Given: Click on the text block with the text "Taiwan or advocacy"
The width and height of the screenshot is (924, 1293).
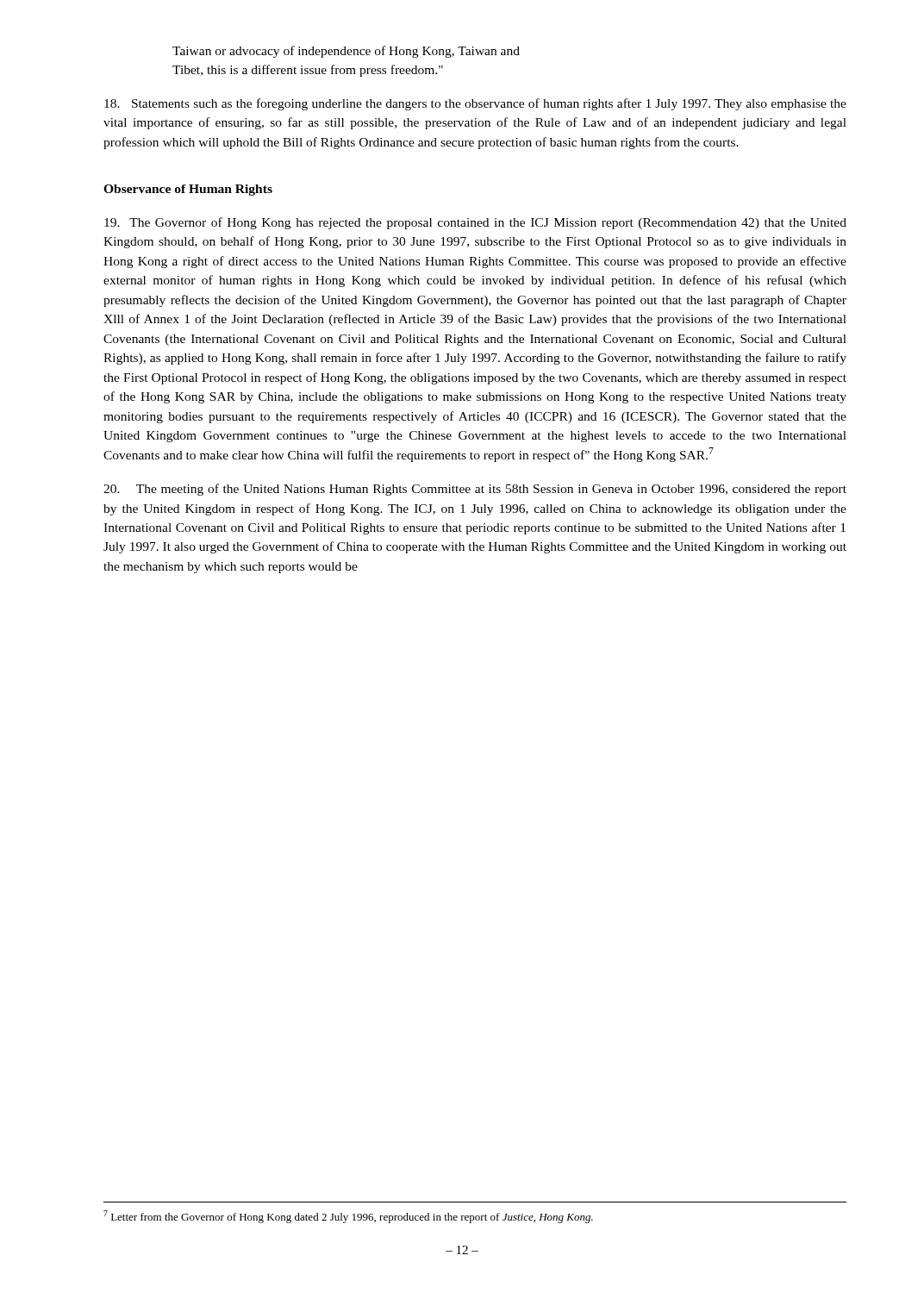Looking at the screenshot, I should [x=346, y=60].
